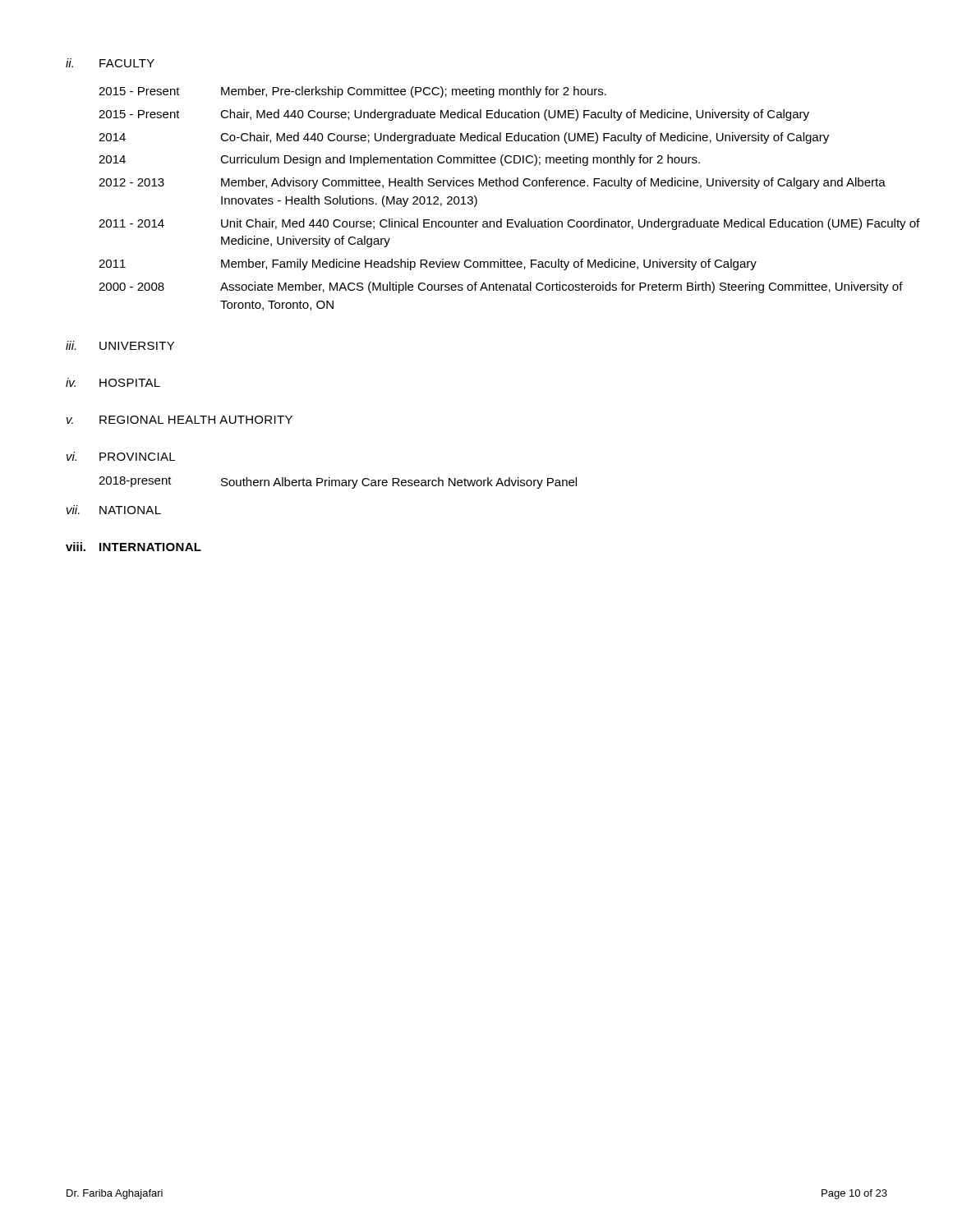Click on the text block starting "vii. National"
The height and width of the screenshot is (1232, 953).
pos(114,510)
